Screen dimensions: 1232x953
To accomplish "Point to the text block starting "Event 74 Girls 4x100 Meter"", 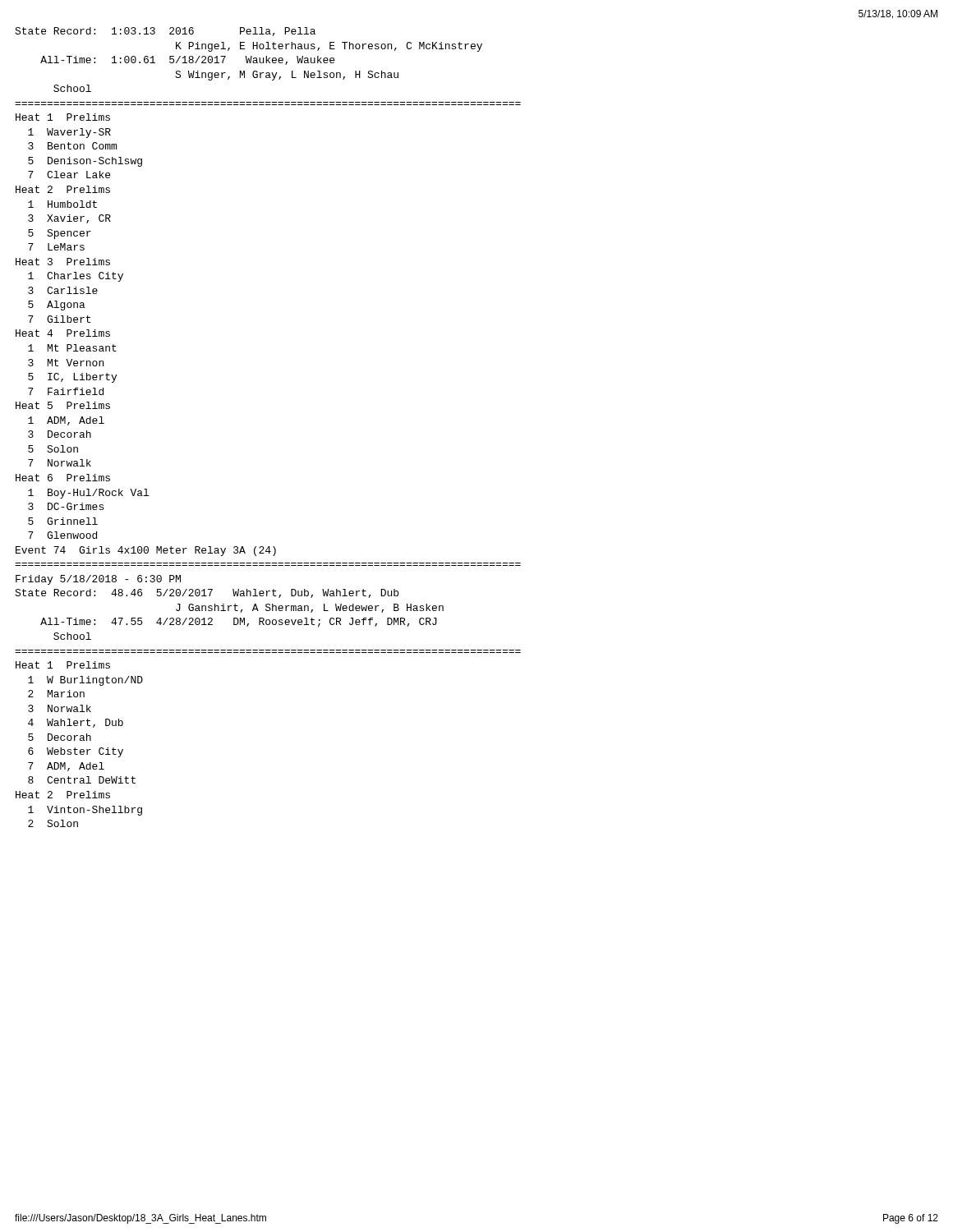I will (476, 551).
